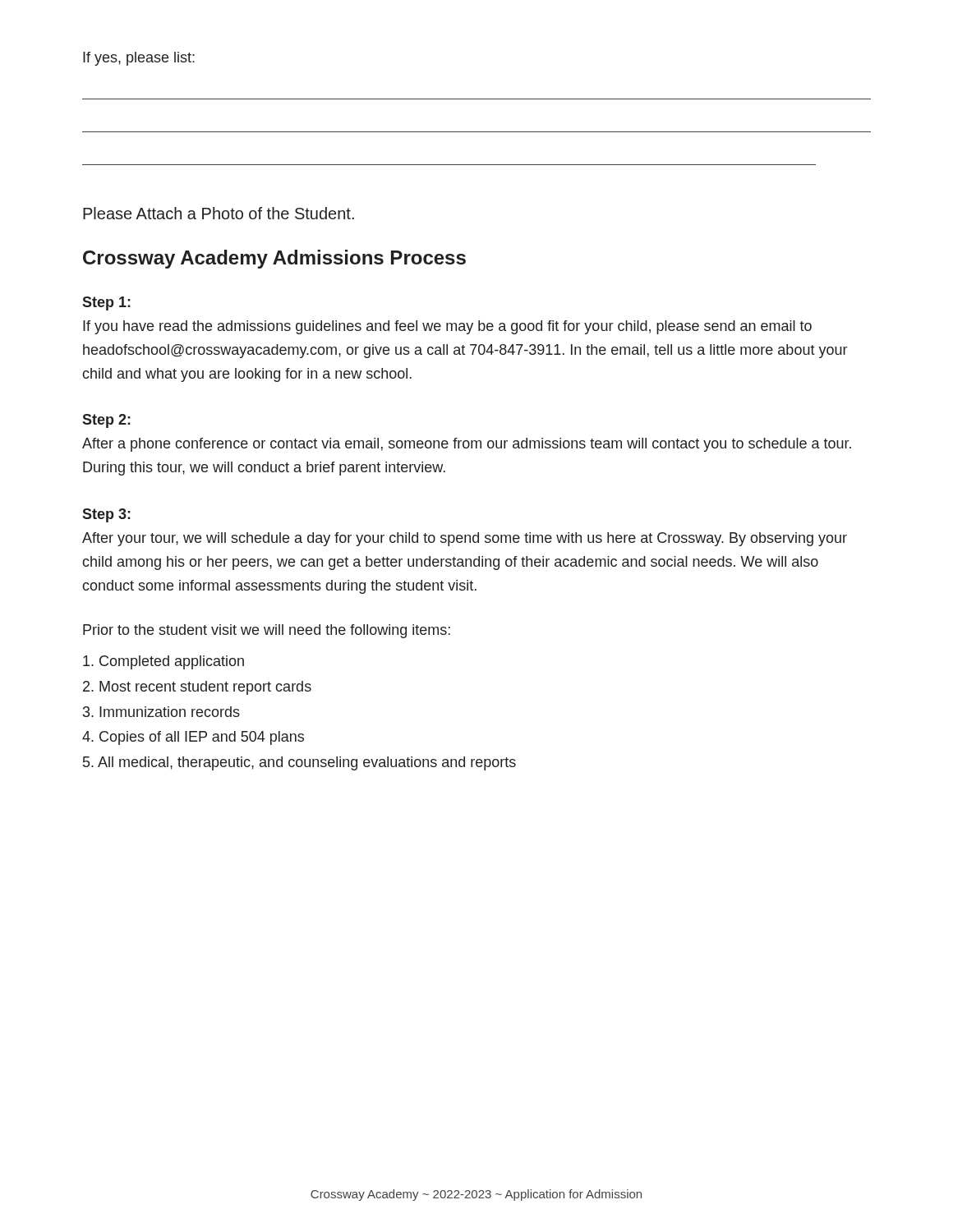Select the list item with the text "2. Most recent student report cards"
Viewport: 953px width, 1232px height.
click(197, 687)
